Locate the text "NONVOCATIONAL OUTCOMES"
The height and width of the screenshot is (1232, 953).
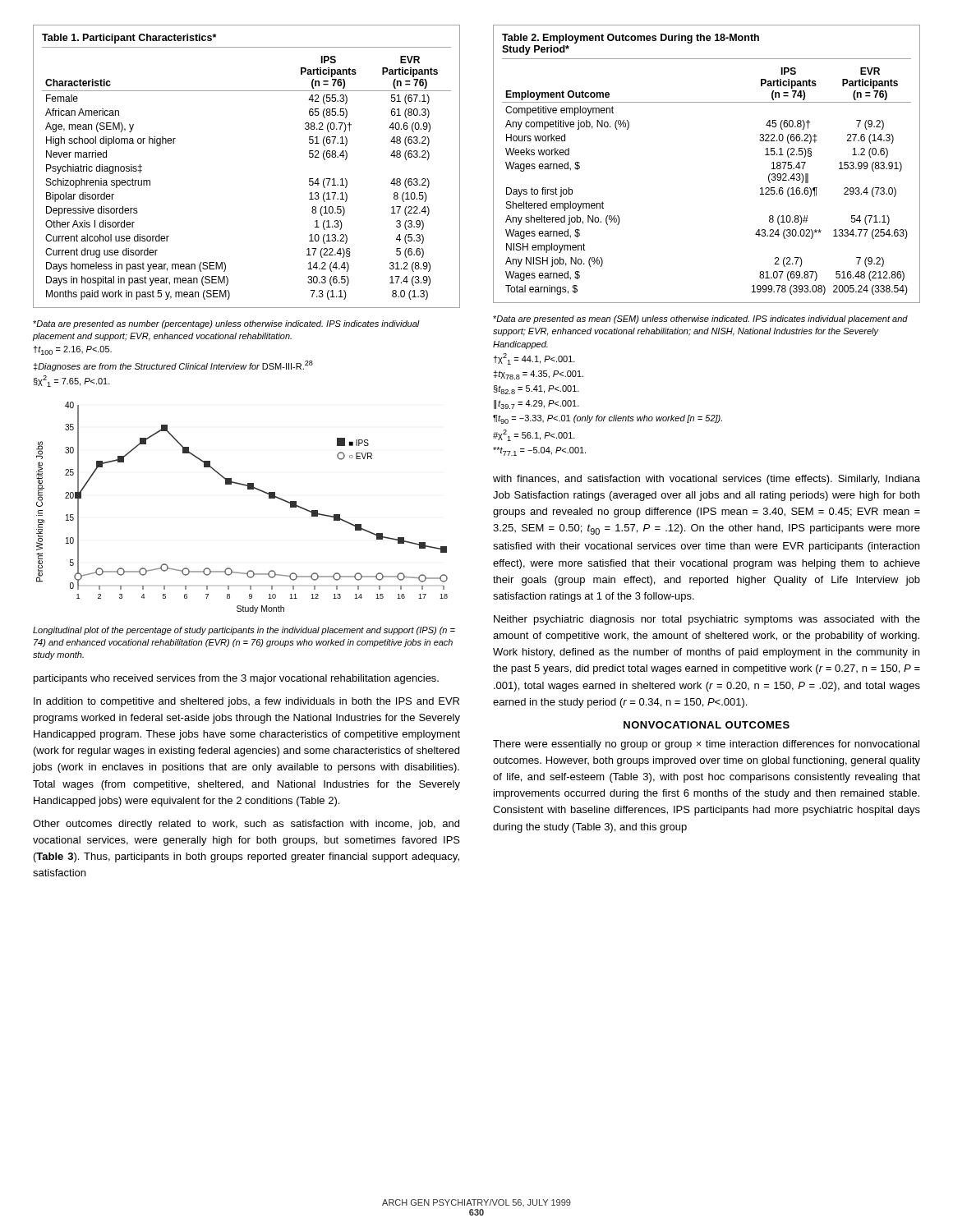point(707,725)
